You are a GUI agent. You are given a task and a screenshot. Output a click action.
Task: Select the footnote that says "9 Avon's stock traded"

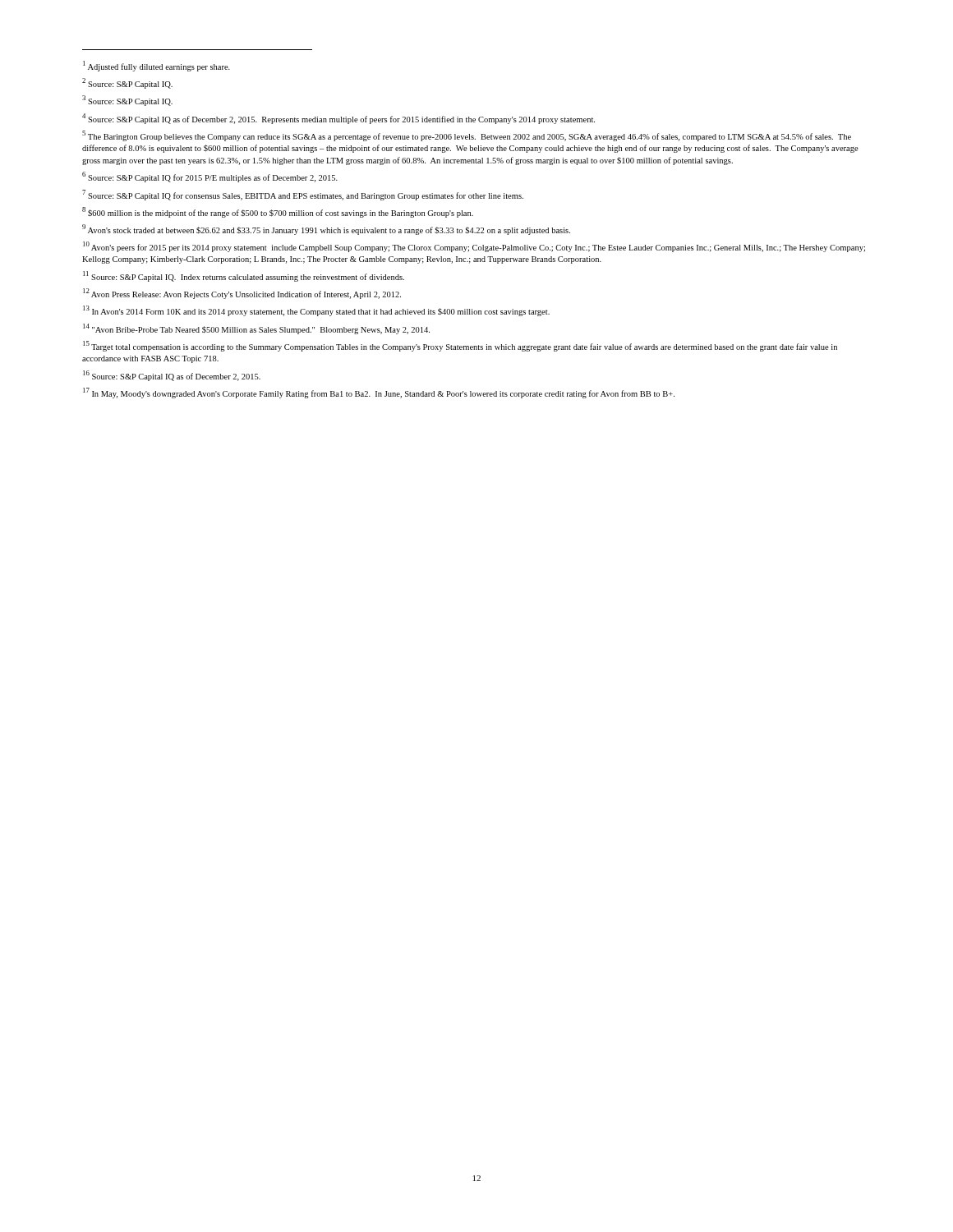[x=326, y=228]
